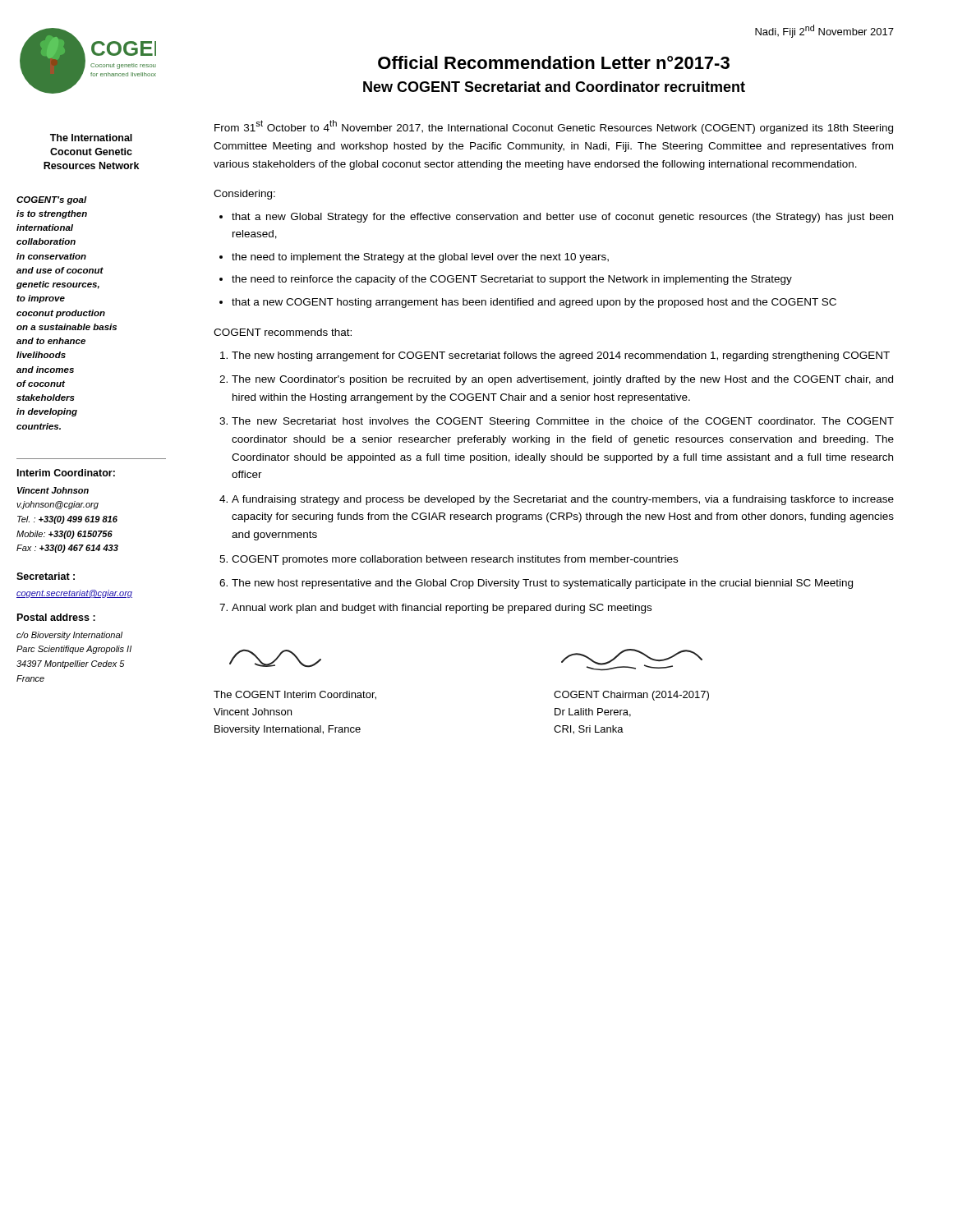This screenshot has width=953, height=1232.
Task: Find the logo
Action: click(x=91, y=66)
